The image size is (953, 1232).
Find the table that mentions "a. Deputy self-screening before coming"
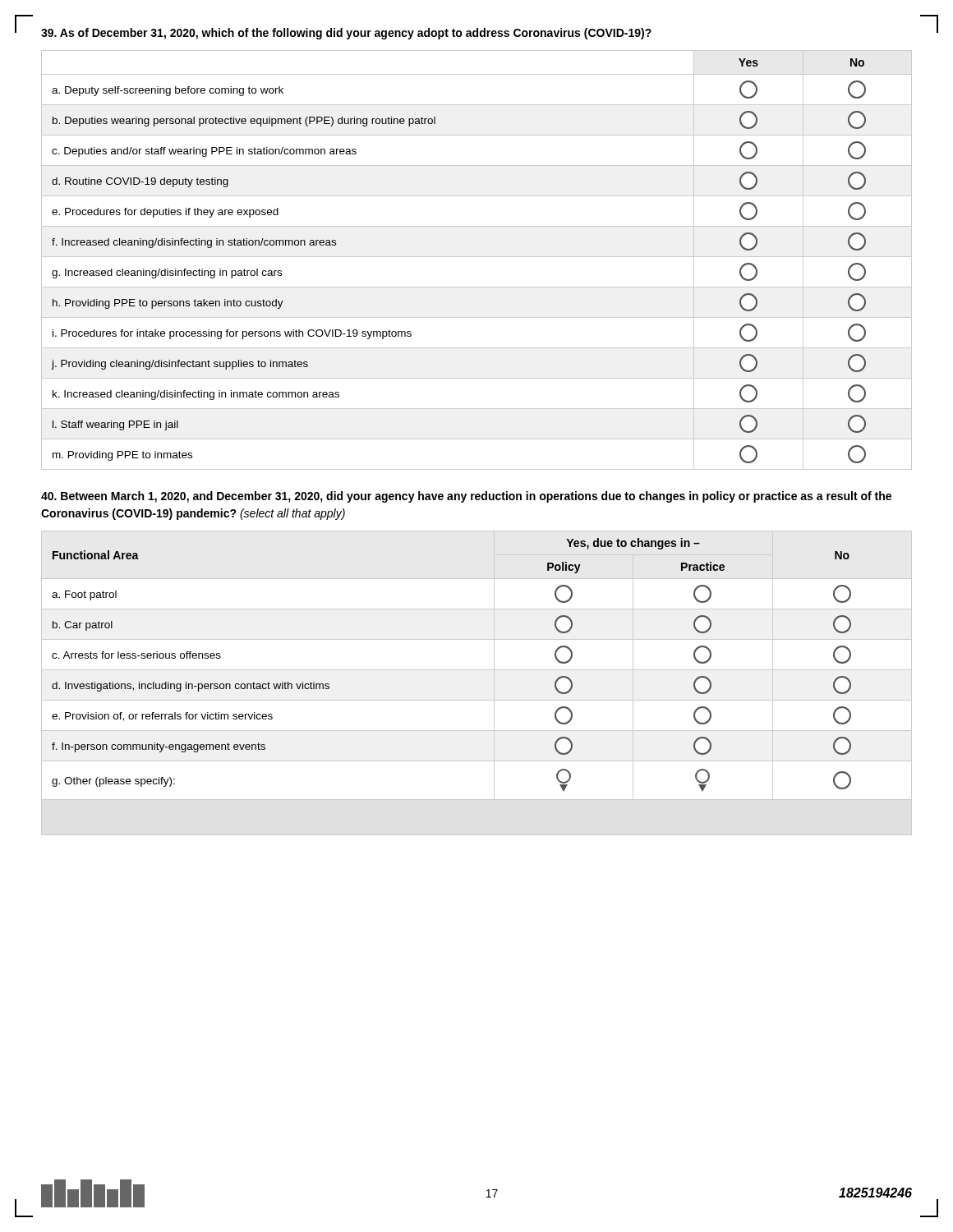(476, 260)
